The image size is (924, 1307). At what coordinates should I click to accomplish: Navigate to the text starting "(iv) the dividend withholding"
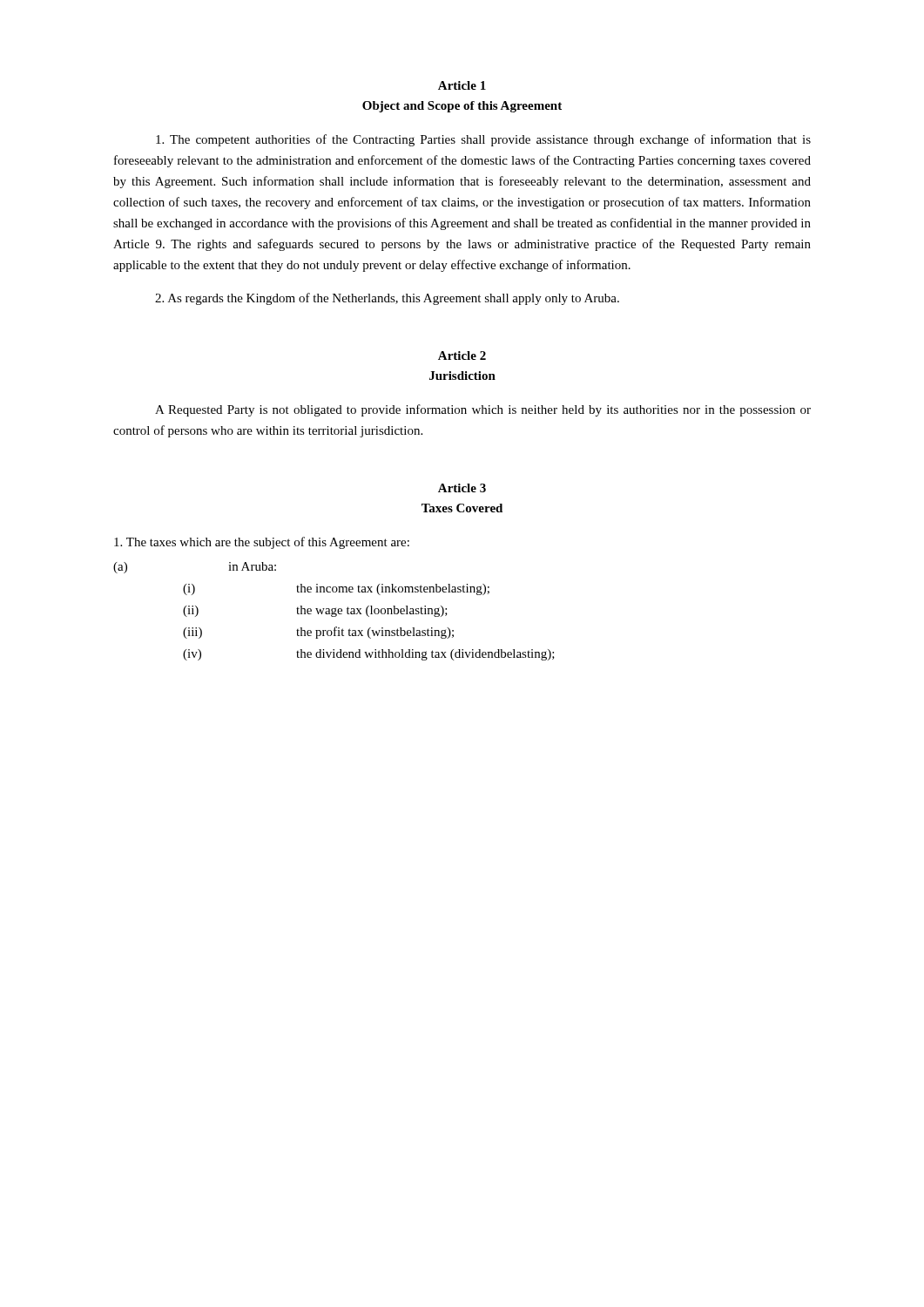pos(334,654)
